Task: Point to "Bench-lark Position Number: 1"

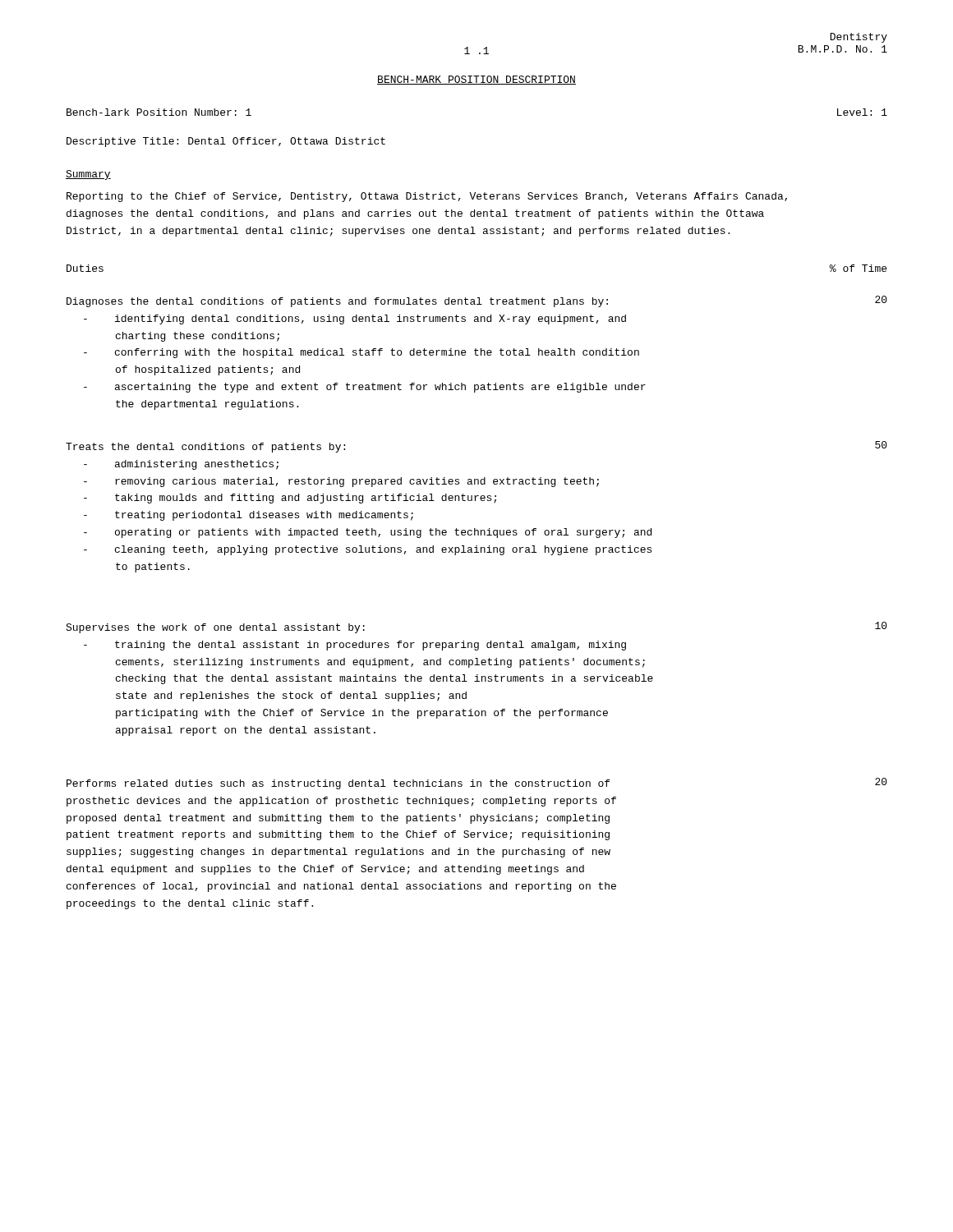Action: [x=159, y=113]
